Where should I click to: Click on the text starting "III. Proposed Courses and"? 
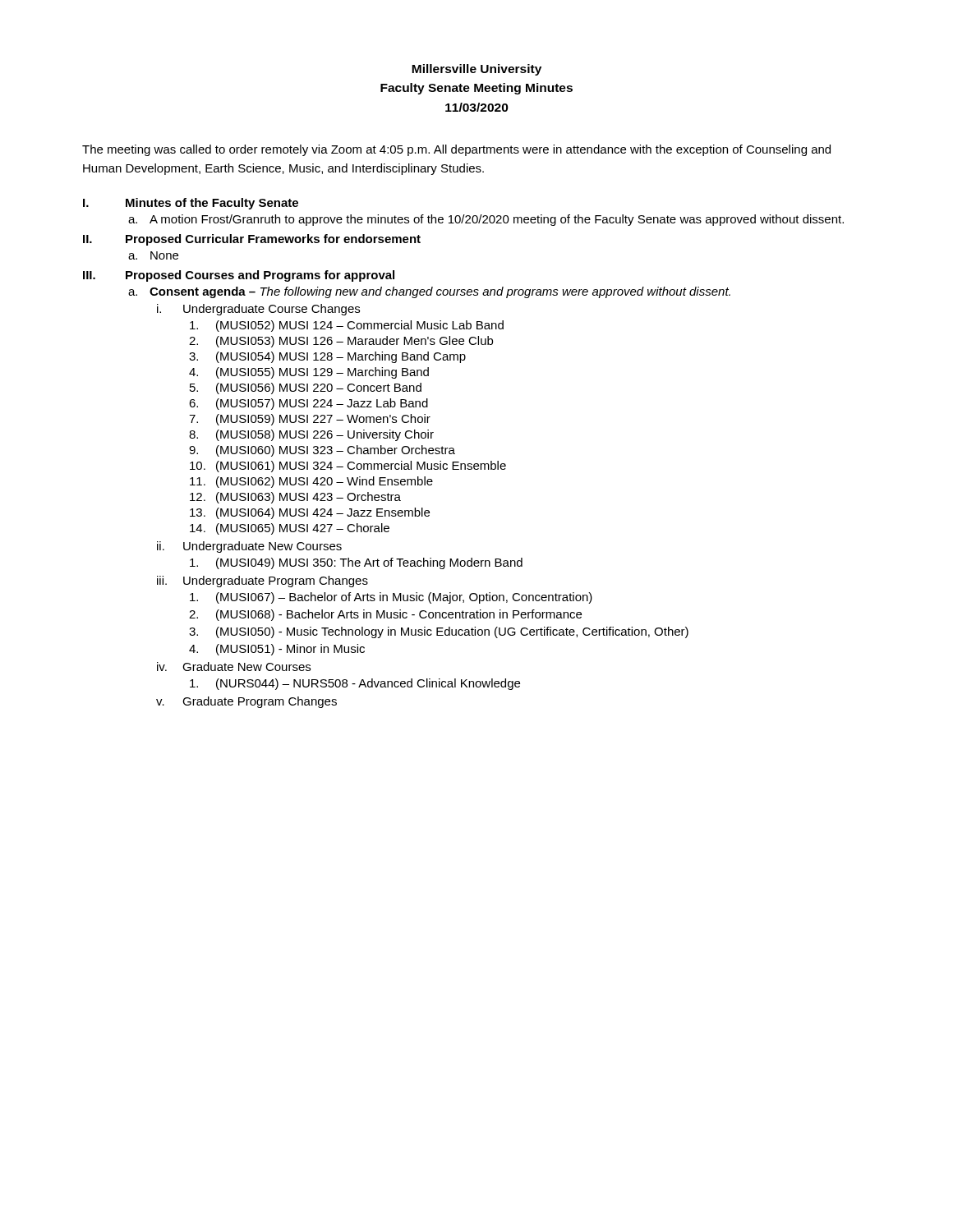pos(407,491)
